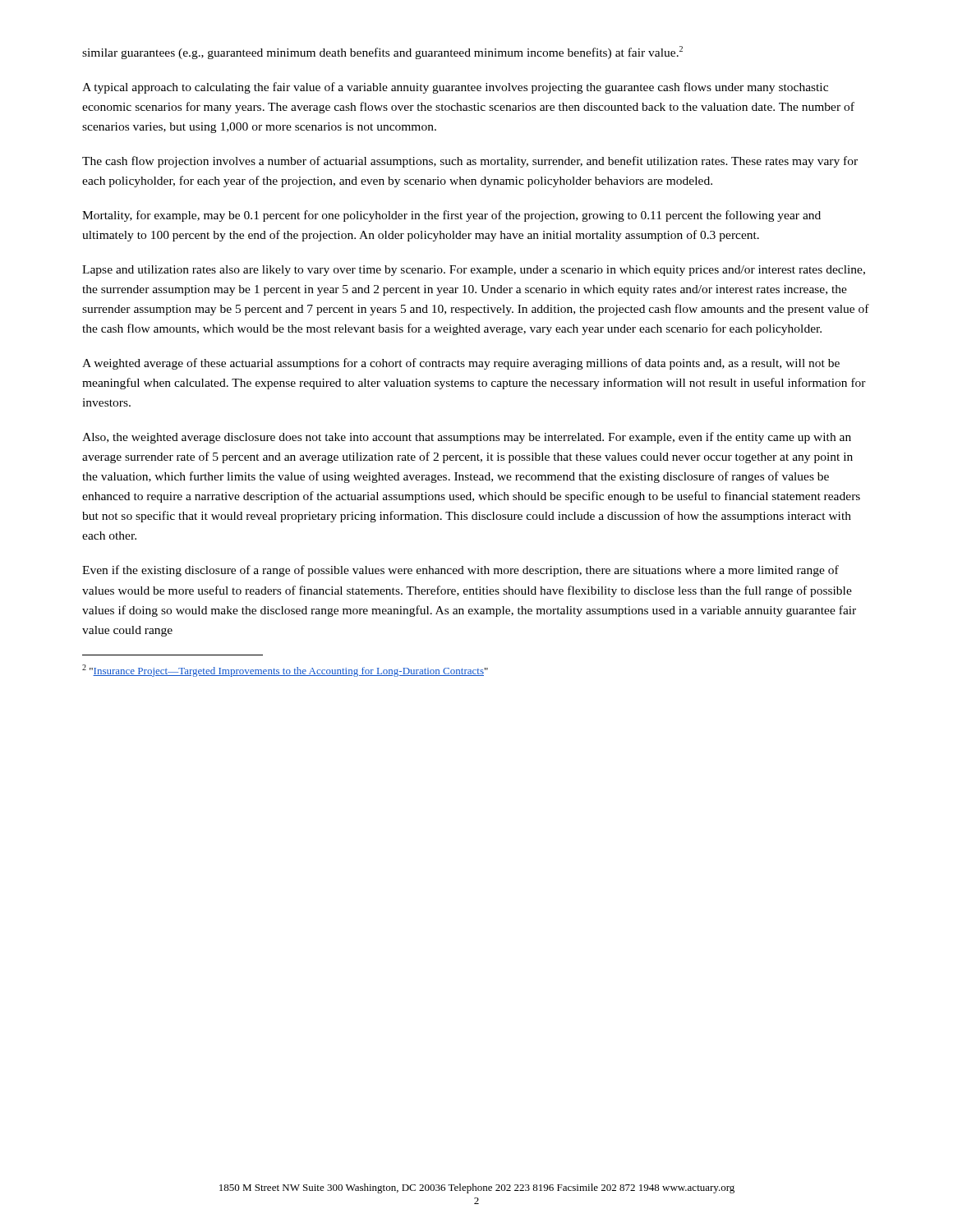Locate the block of text that opens with "Mortality, for example, may be 0.1 percent for"
This screenshot has width=953, height=1232.
[452, 225]
